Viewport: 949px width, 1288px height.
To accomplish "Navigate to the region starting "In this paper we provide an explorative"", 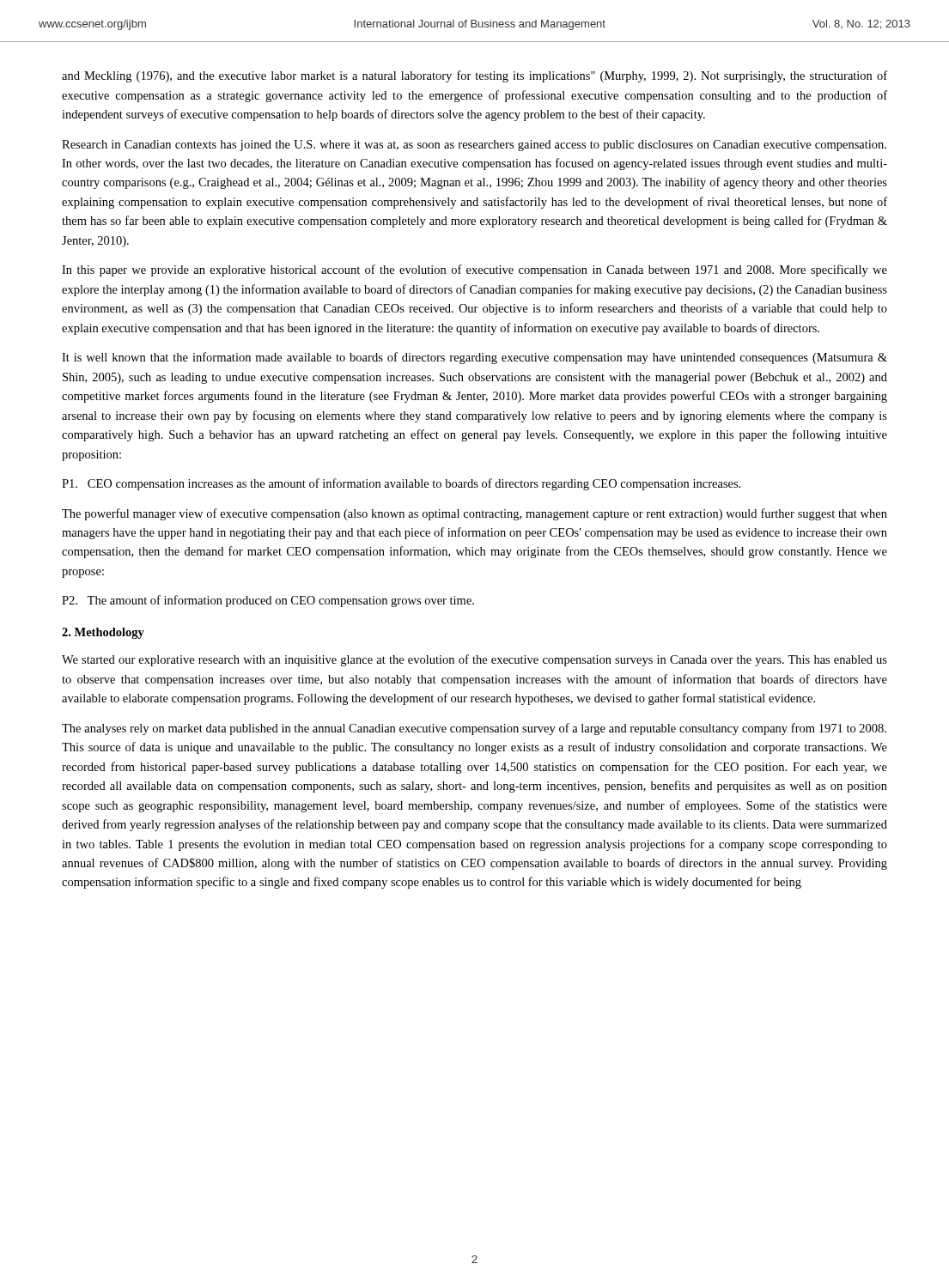I will tap(474, 299).
